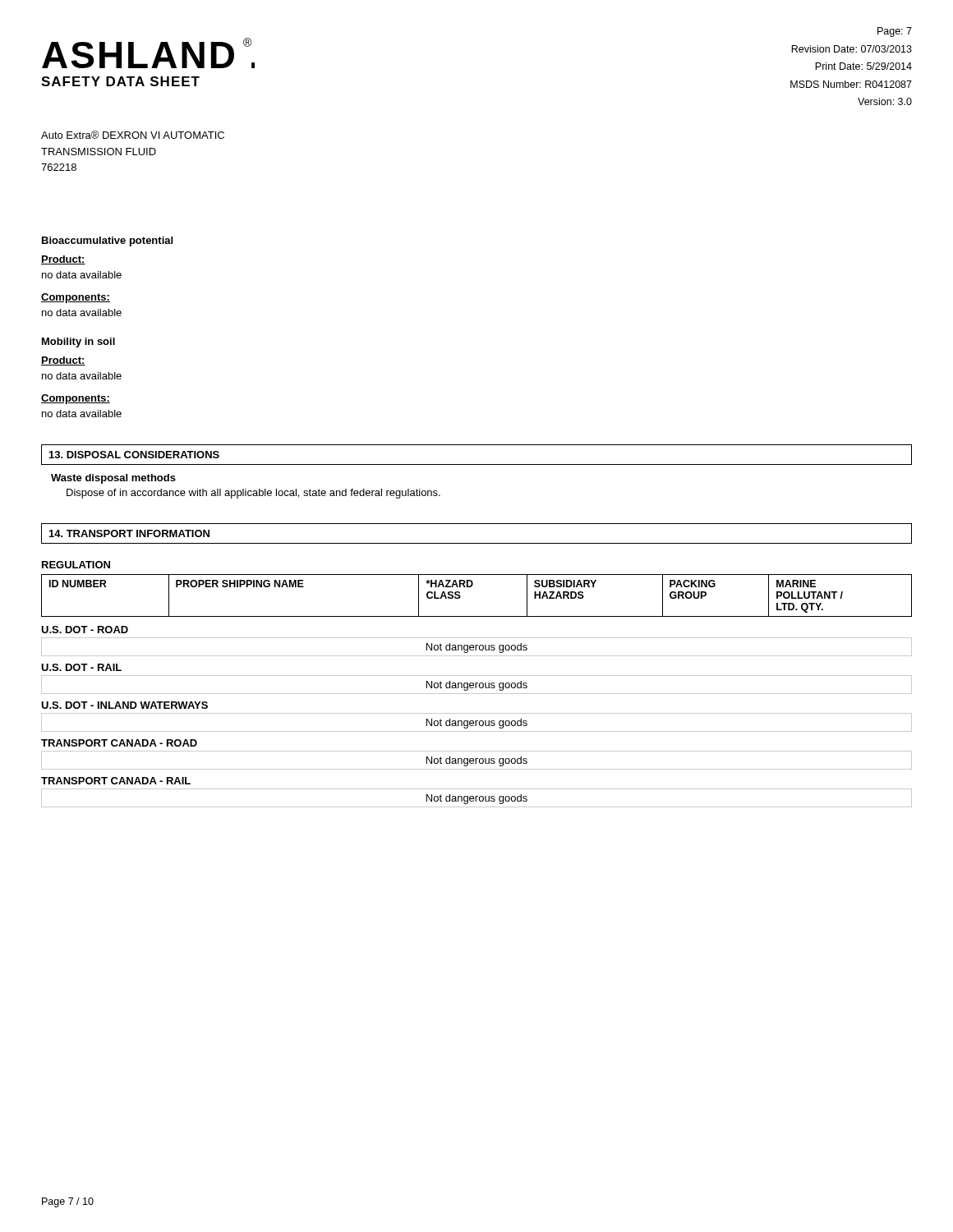Select the logo

(x=148, y=61)
